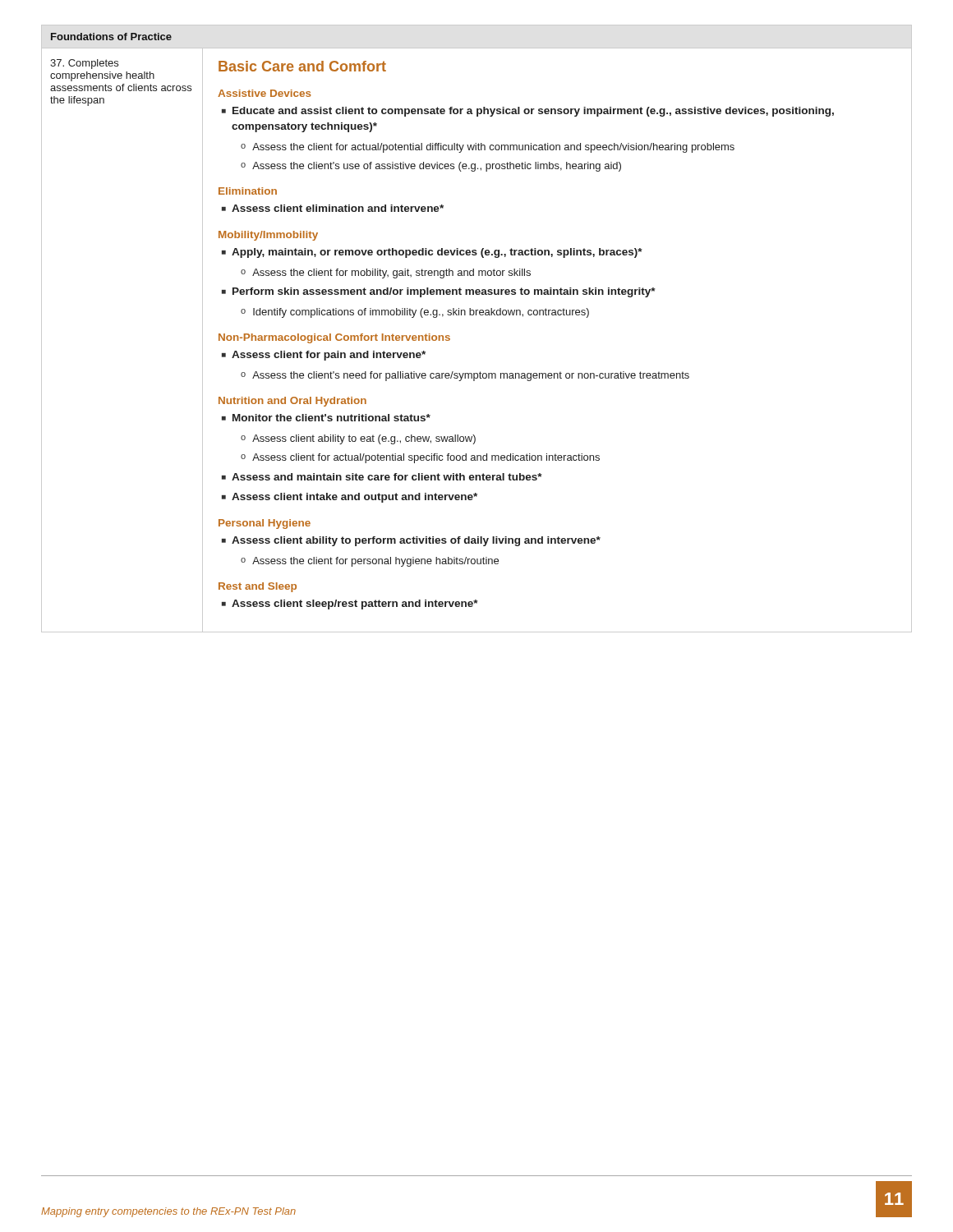
Task: Select the list item with the text "■ Educate and assist"
Action: (559, 119)
